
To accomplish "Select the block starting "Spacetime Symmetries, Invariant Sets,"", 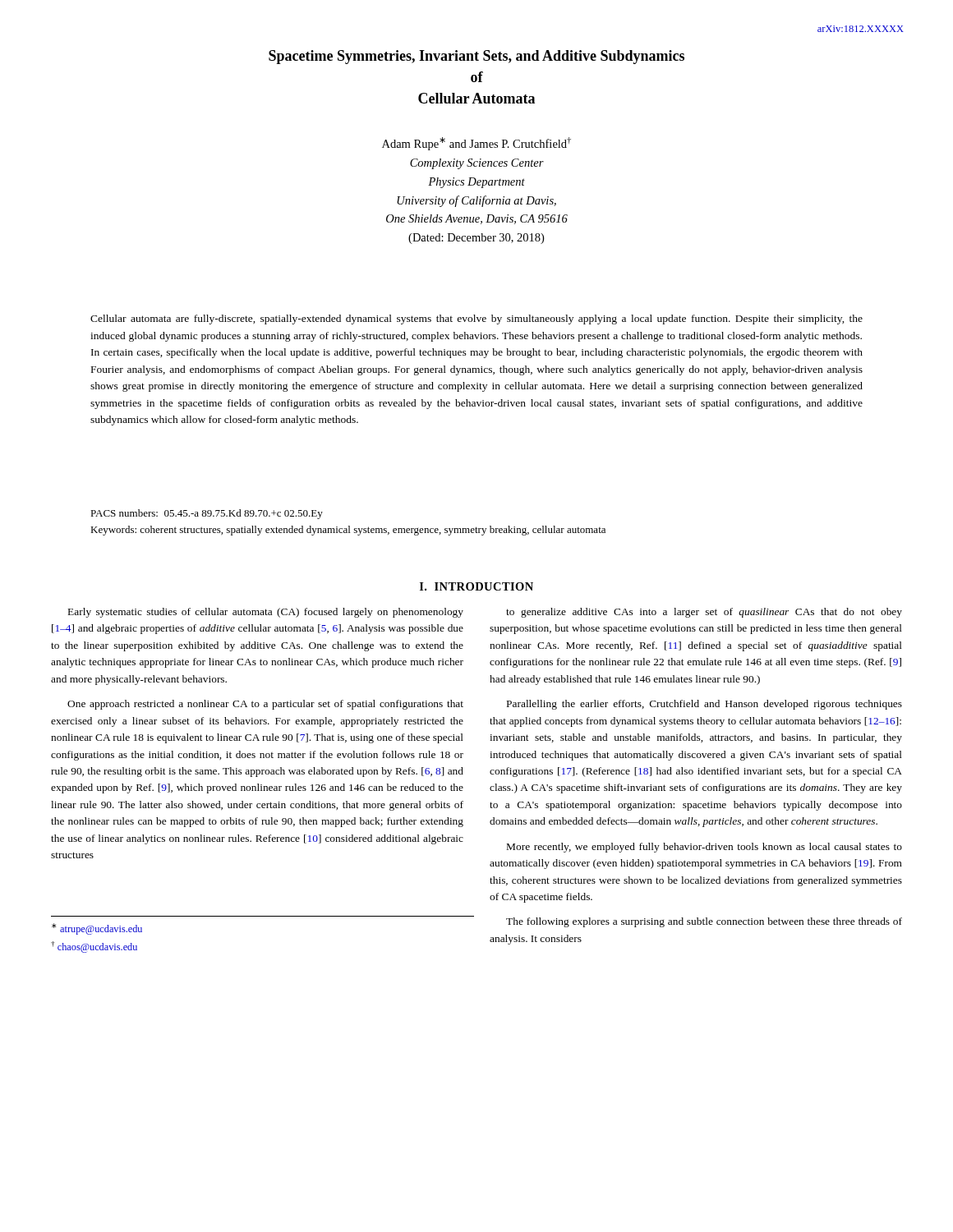I will click(476, 77).
